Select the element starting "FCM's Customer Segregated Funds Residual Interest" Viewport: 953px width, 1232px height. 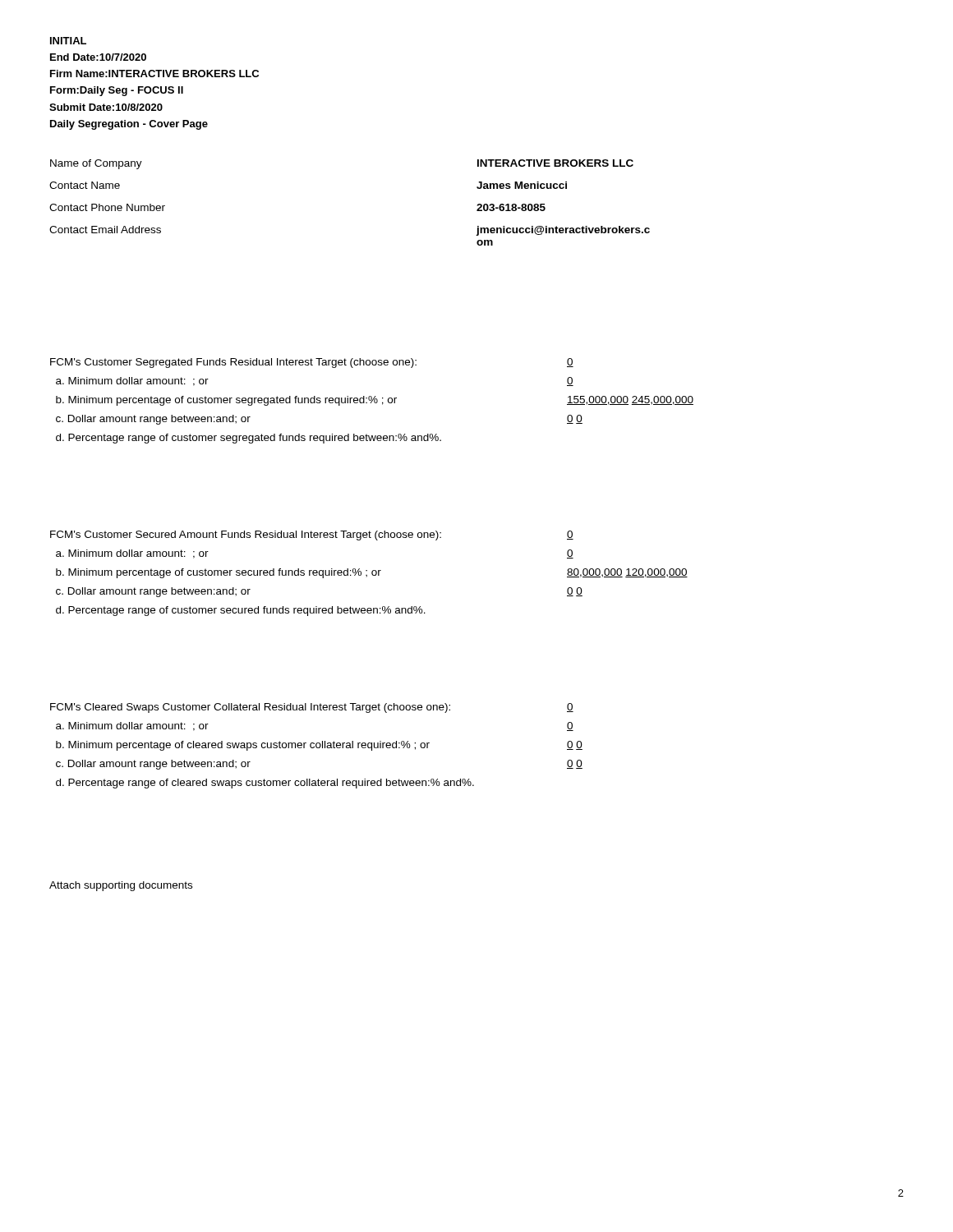(312, 363)
